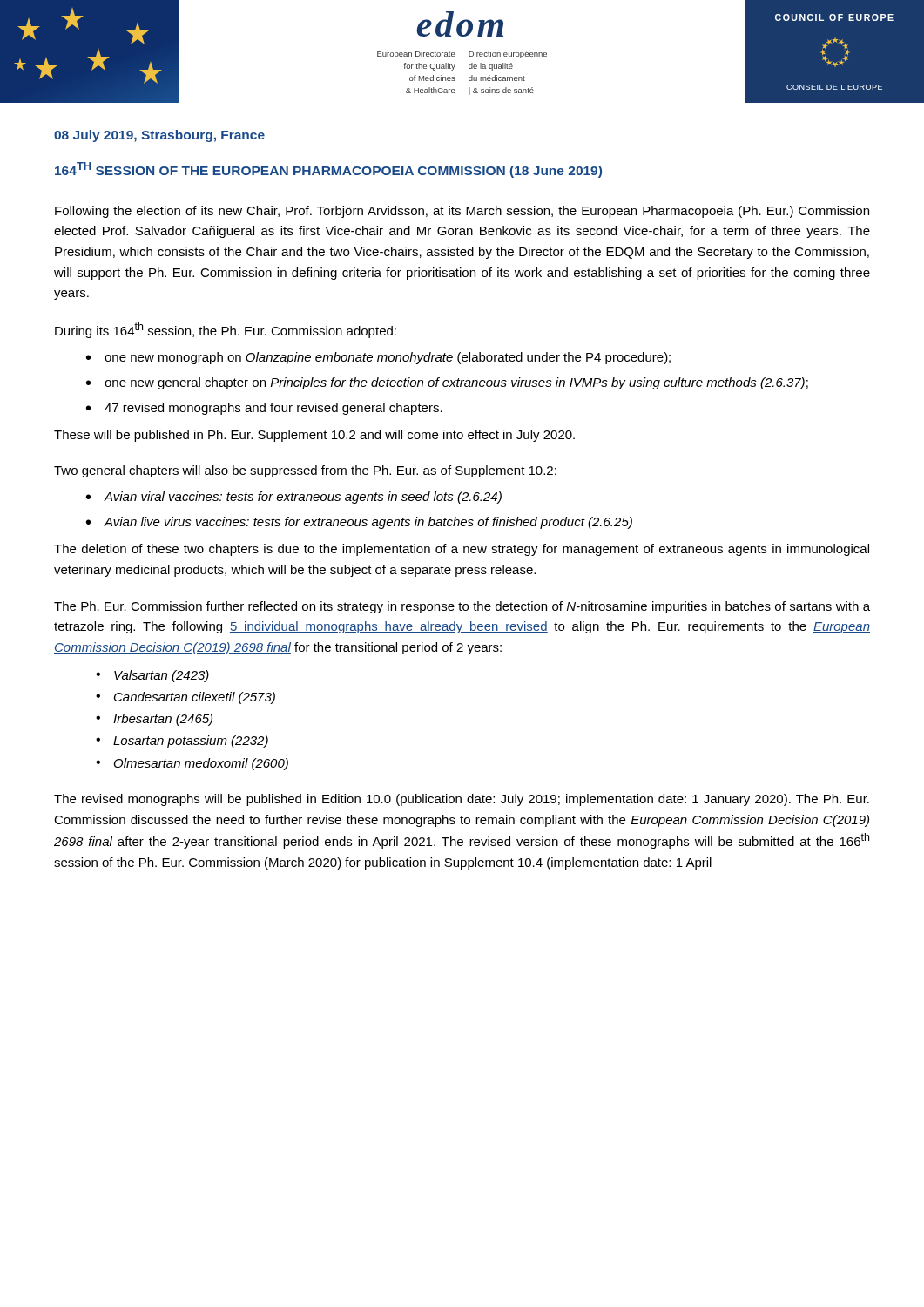This screenshot has width=924, height=1307.
Task: Locate the block starting "• Candesartan cilexetil (2573)"
Action: (x=186, y=697)
